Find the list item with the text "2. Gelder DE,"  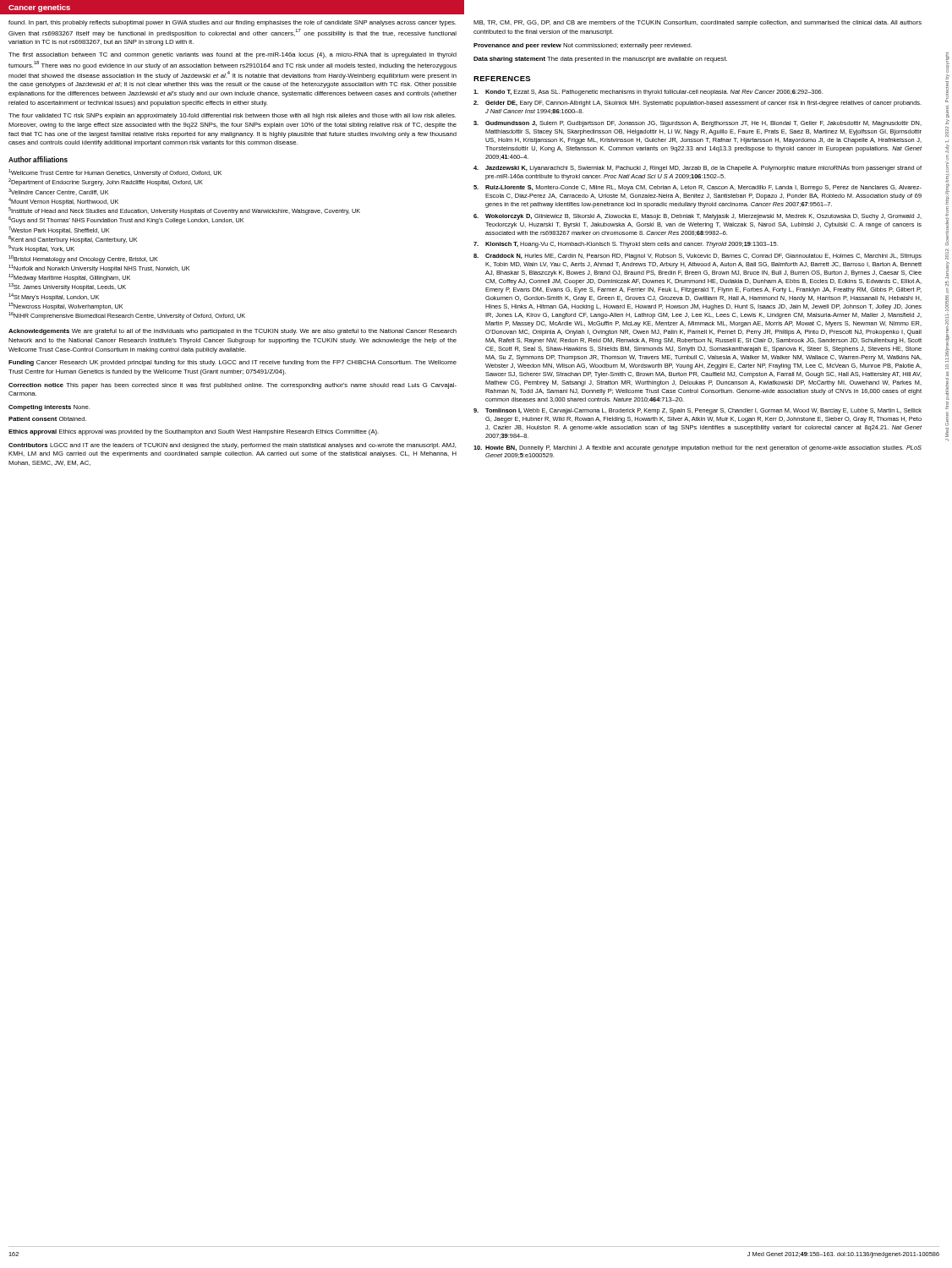[x=697, y=107]
